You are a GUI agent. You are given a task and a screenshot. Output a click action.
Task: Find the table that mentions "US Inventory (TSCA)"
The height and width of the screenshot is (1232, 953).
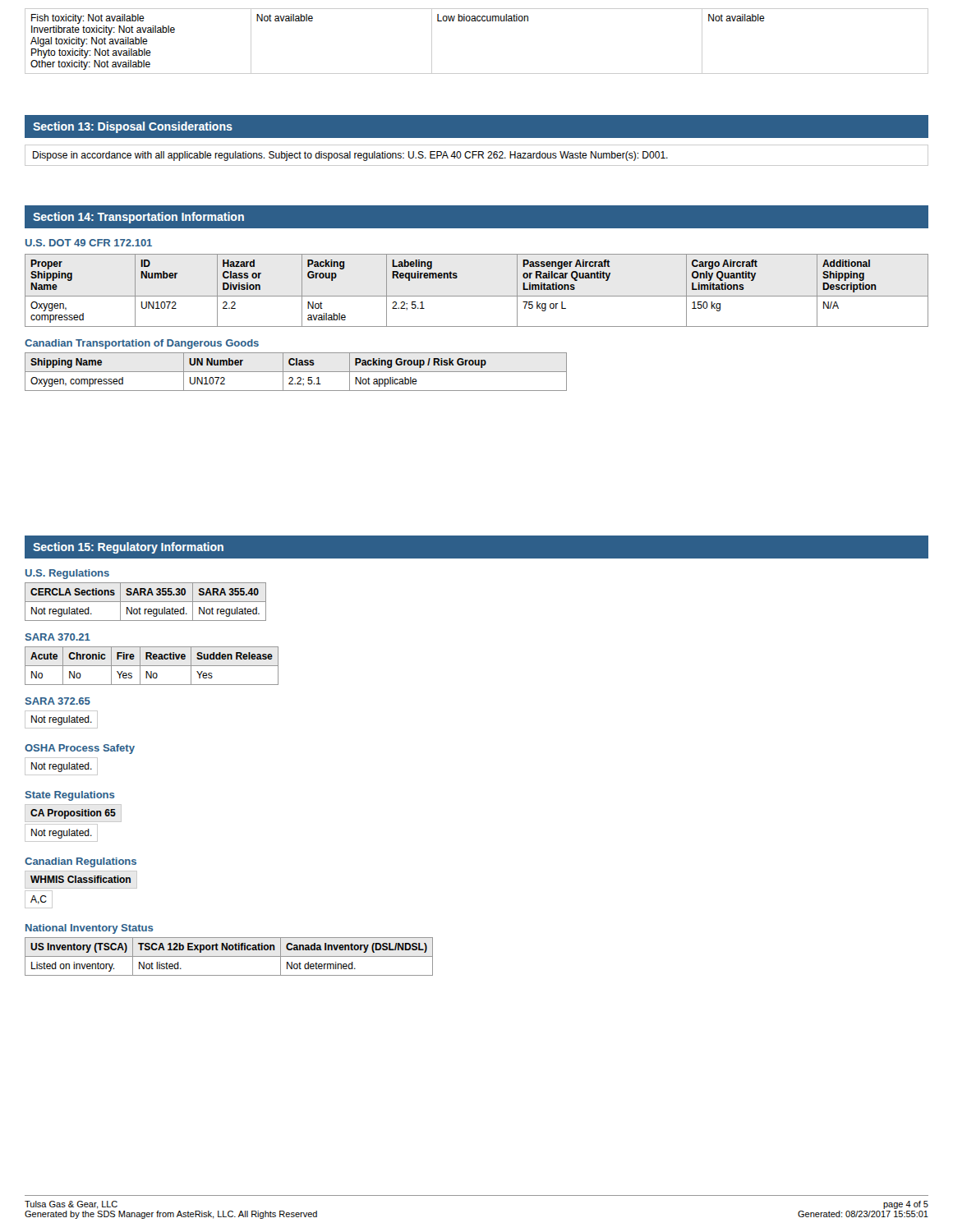click(476, 956)
